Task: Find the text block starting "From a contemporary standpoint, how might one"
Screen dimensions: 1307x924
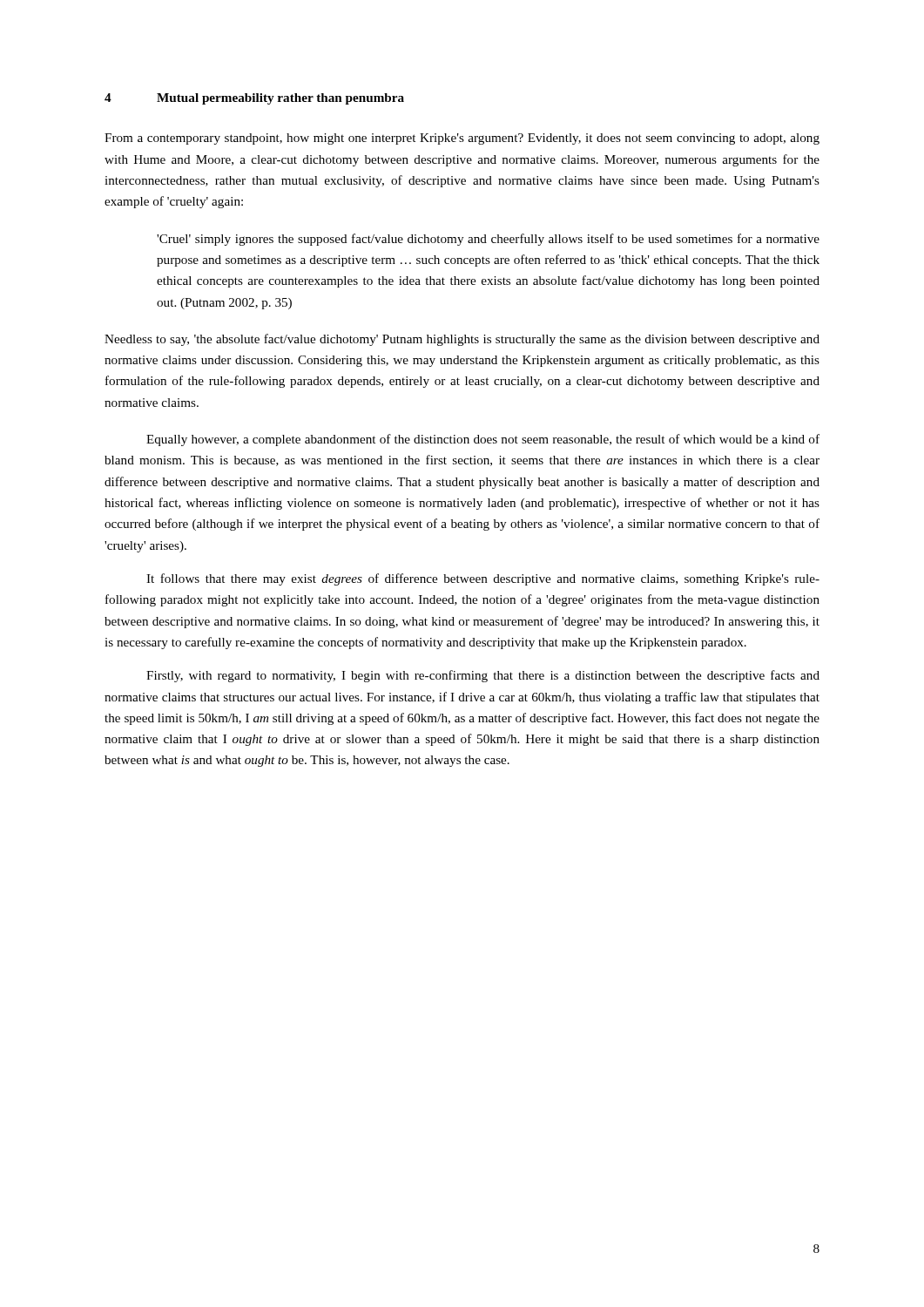Action: (x=462, y=169)
